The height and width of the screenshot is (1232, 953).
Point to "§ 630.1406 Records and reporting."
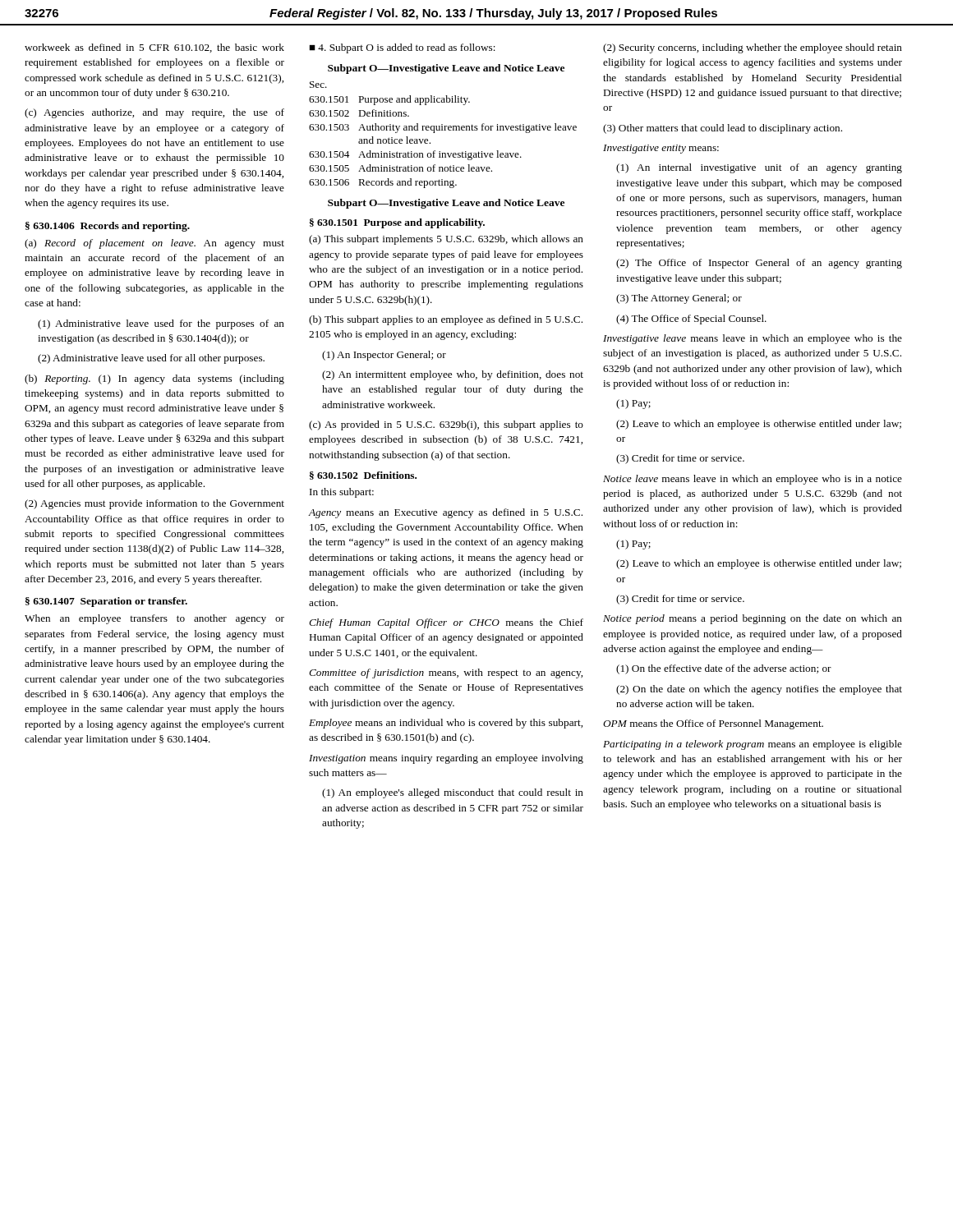(x=107, y=225)
